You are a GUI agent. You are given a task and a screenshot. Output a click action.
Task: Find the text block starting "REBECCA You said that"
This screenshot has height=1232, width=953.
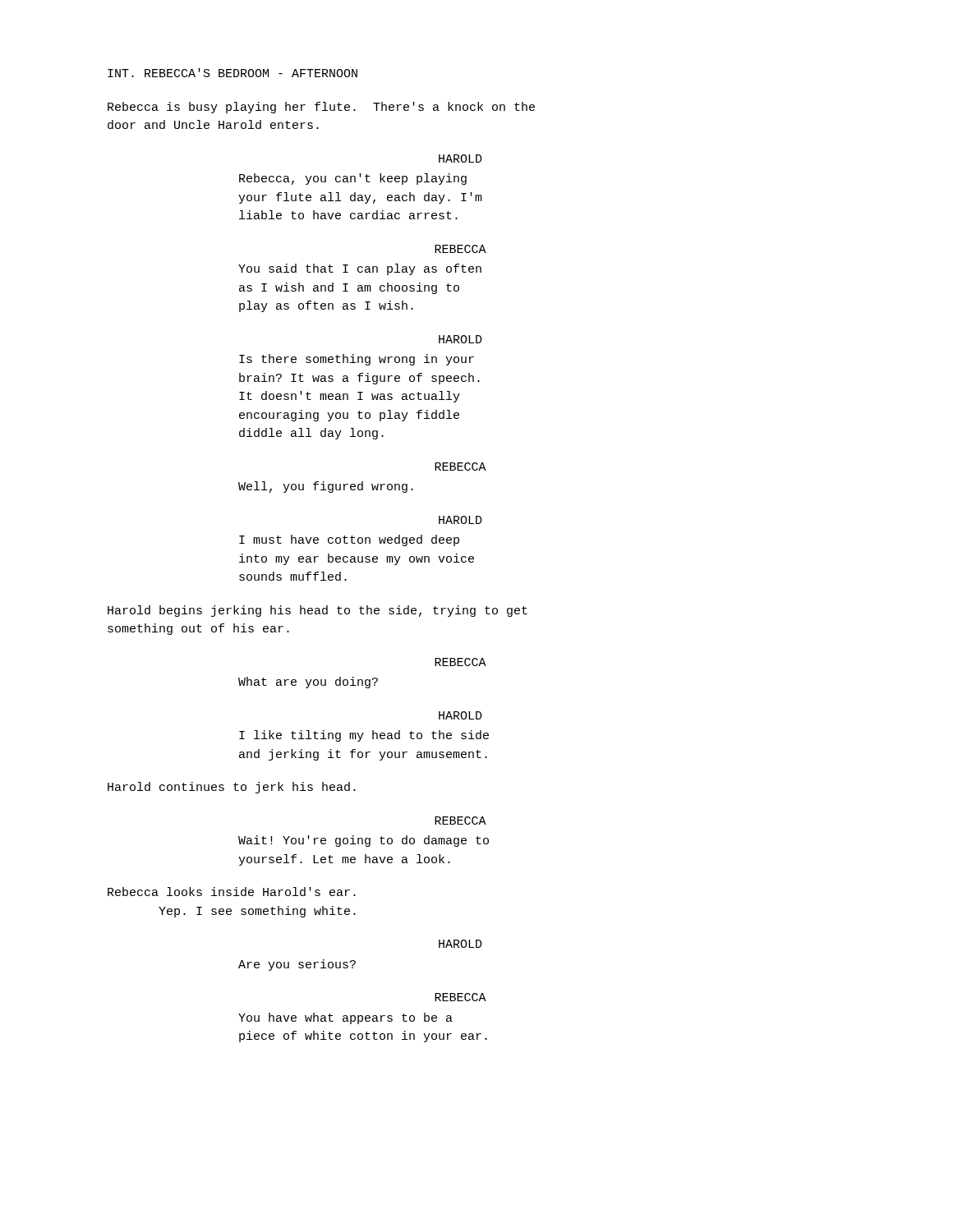460,279
